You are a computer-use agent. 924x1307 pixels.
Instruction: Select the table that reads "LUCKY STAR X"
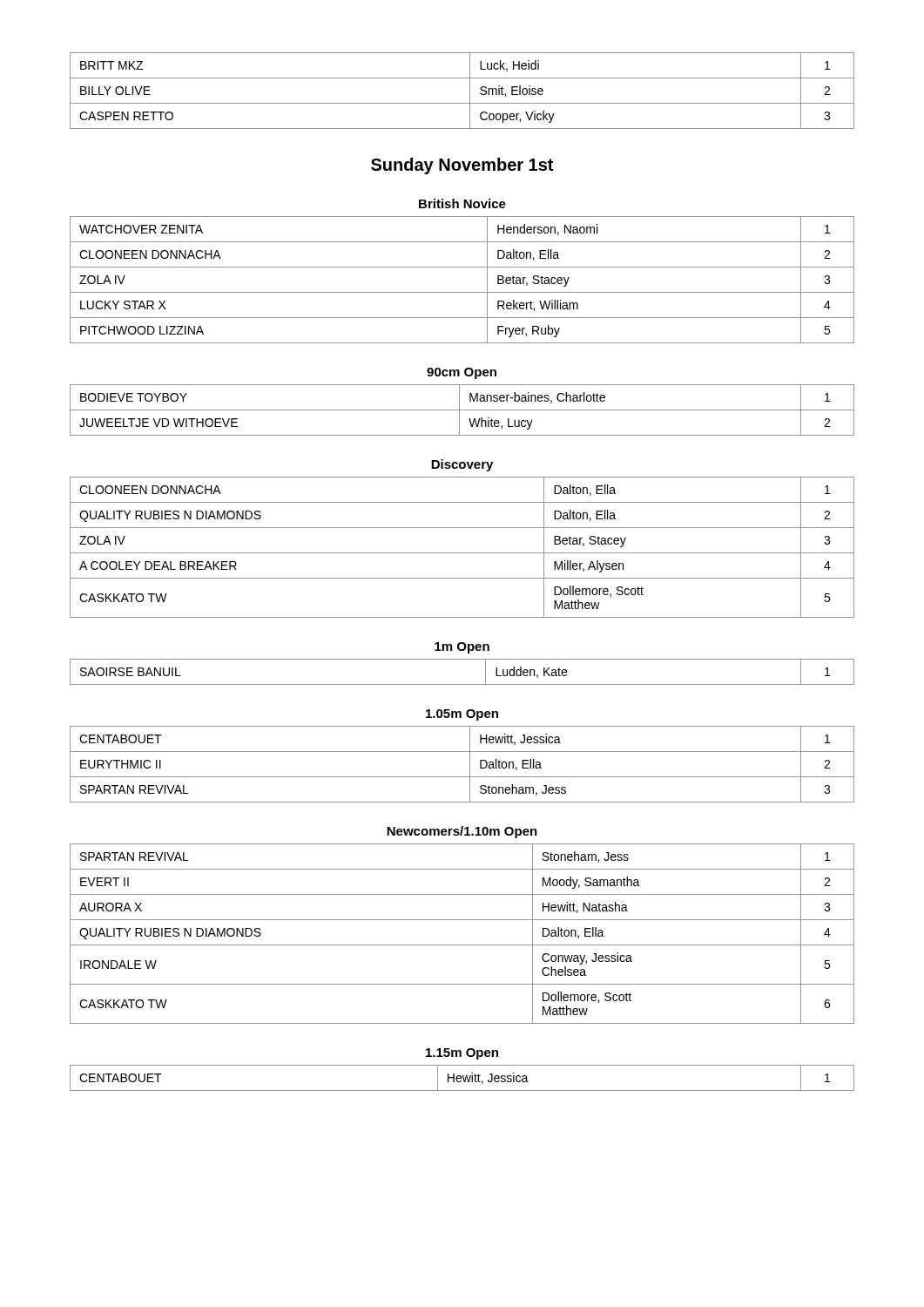(x=462, y=280)
